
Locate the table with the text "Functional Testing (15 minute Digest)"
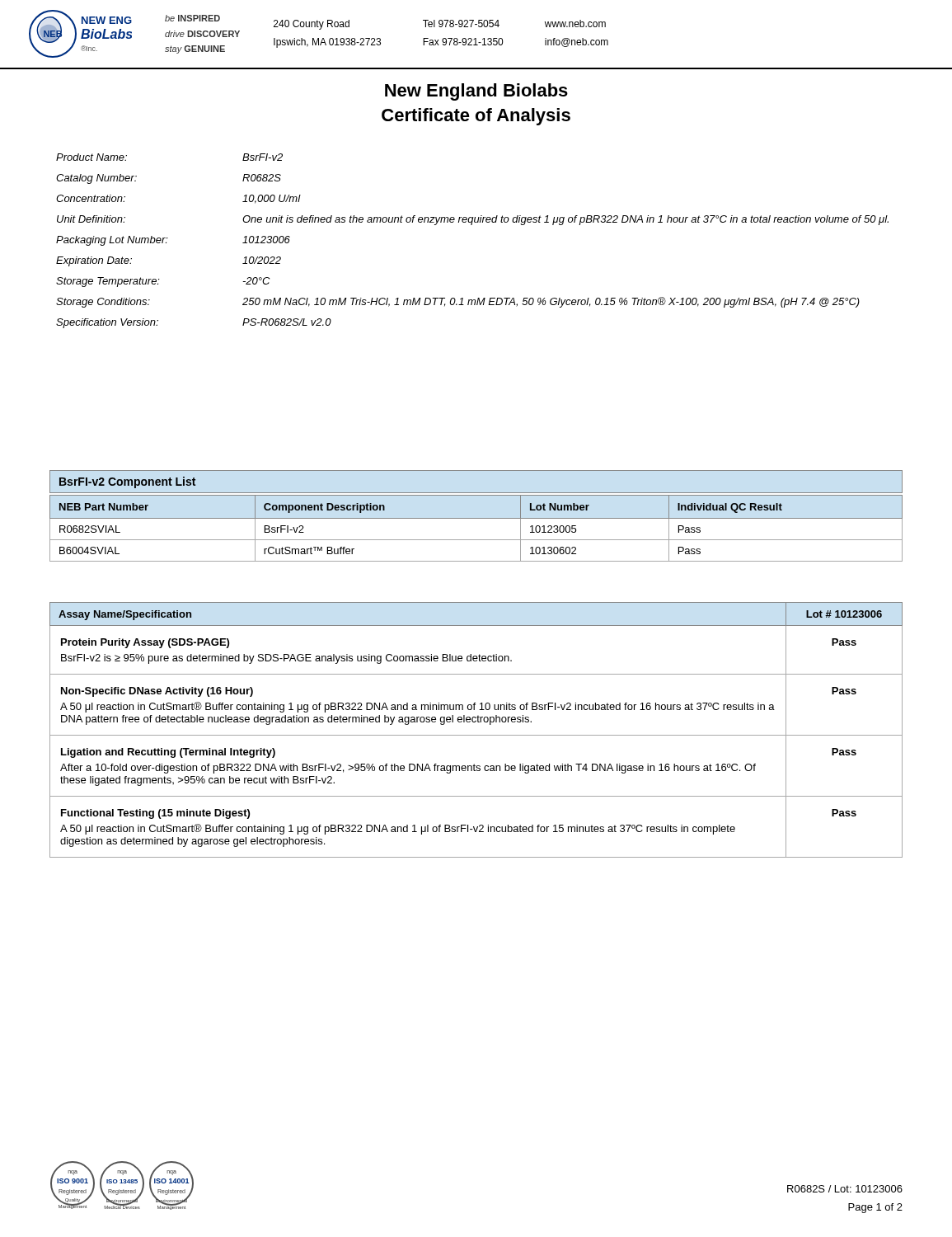click(476, 730)
